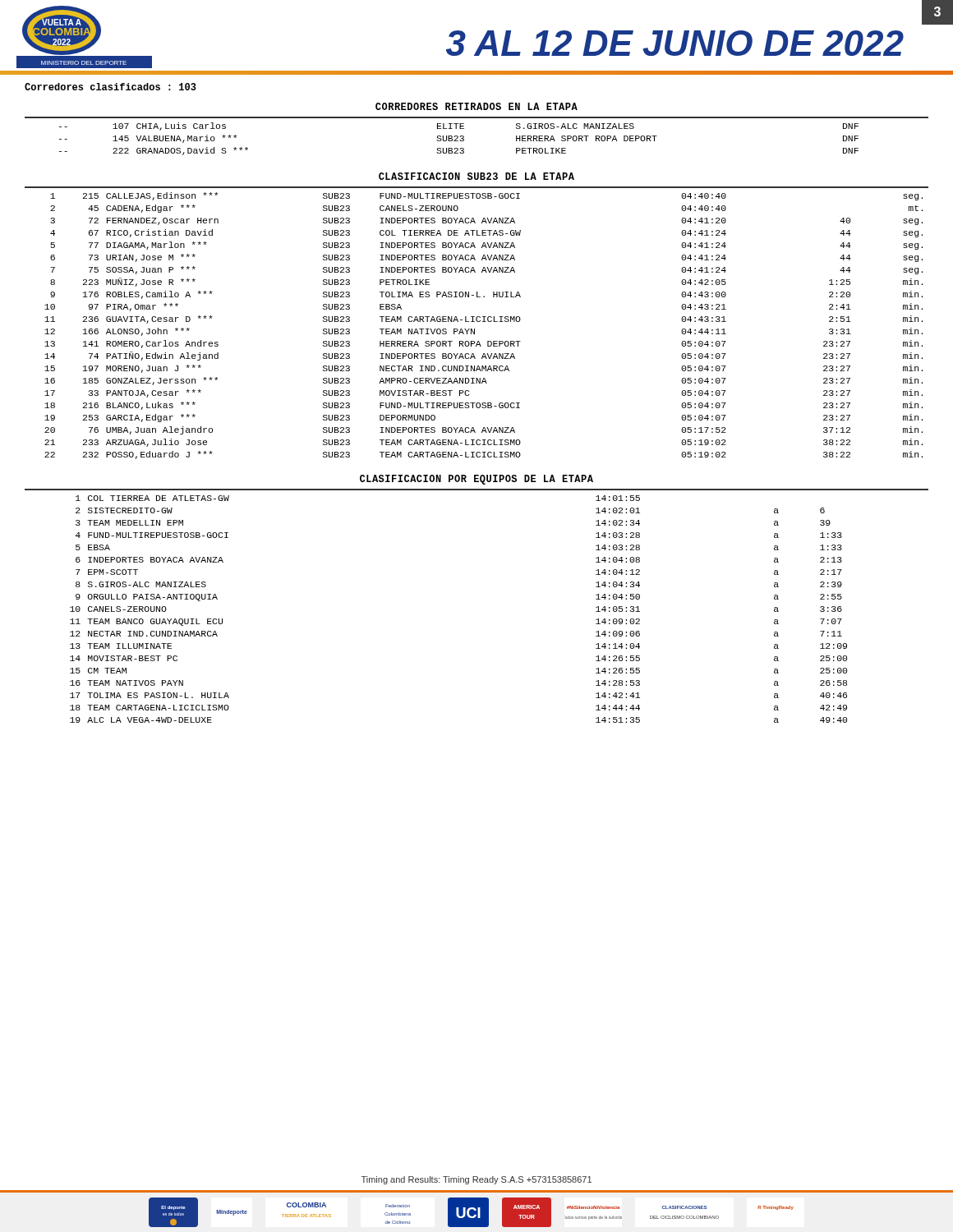Select the section header that says "CLASIFICACION POR EQUIPOS DE"
The image size is (953, 1232).
tap(476, 480)
